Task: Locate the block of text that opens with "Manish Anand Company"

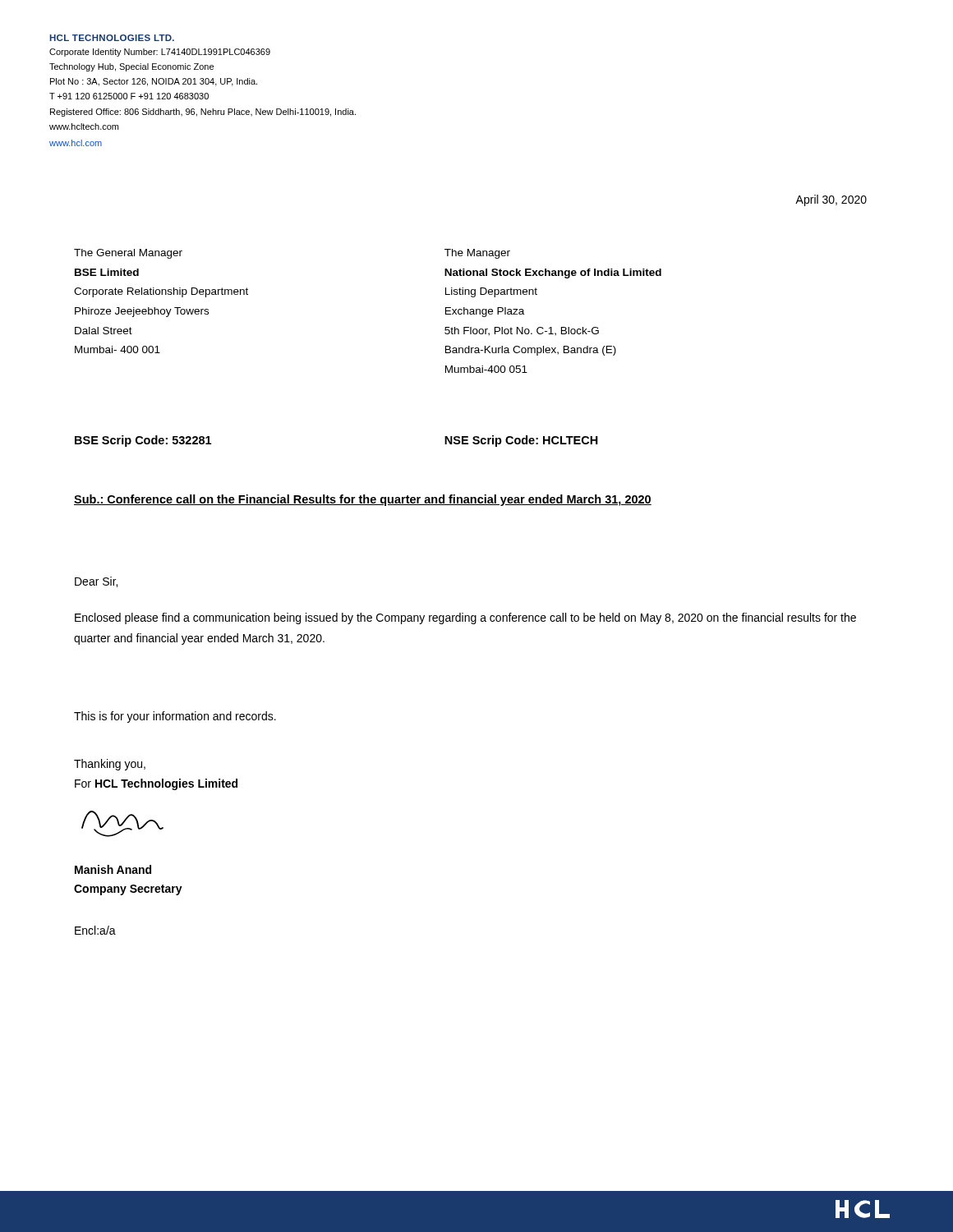Action: [128, 879]
